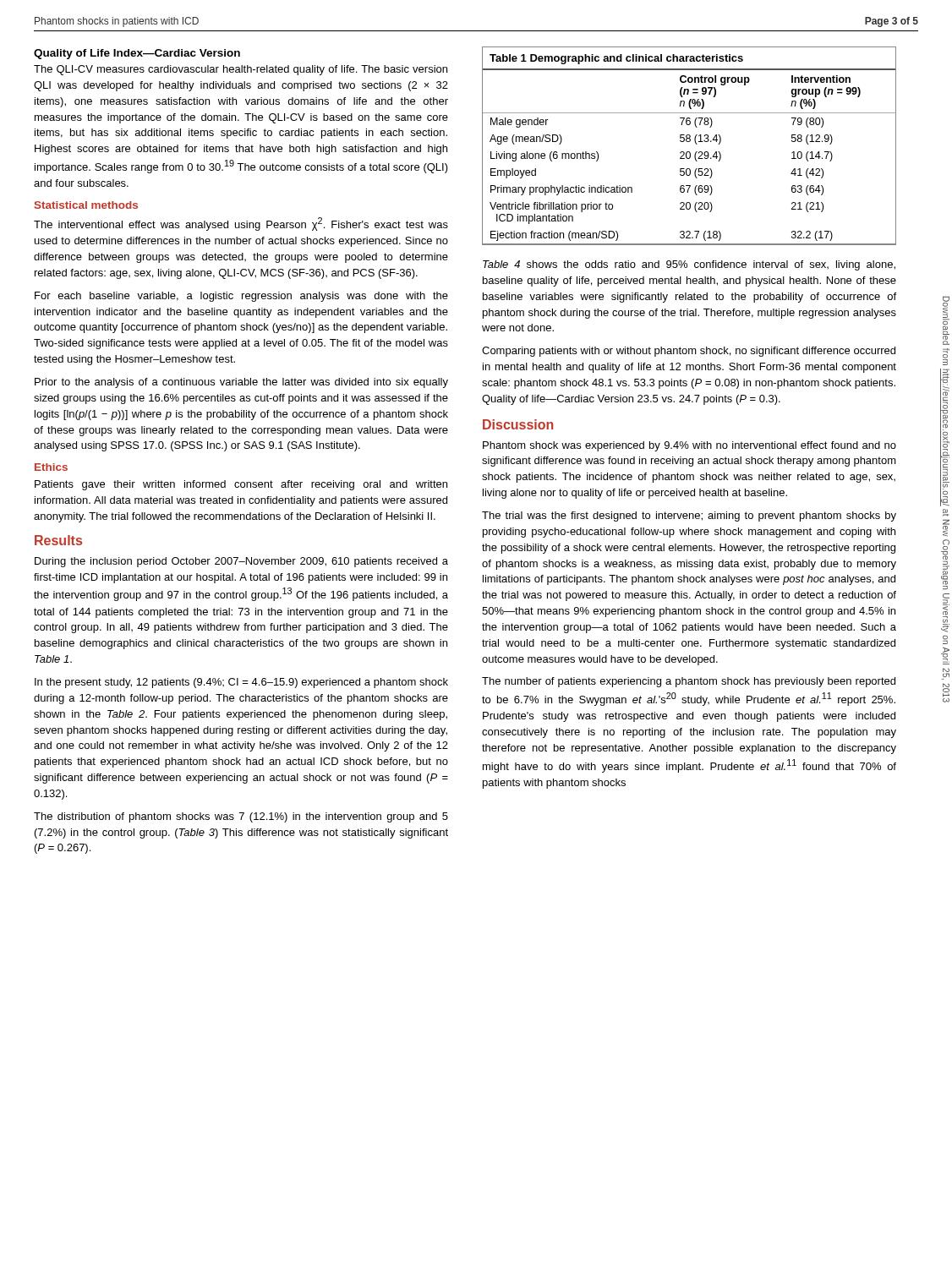The image size is (952, 1268).
Task: Click on the text starting "The trial was the first designed"
Action: (689, 588)
